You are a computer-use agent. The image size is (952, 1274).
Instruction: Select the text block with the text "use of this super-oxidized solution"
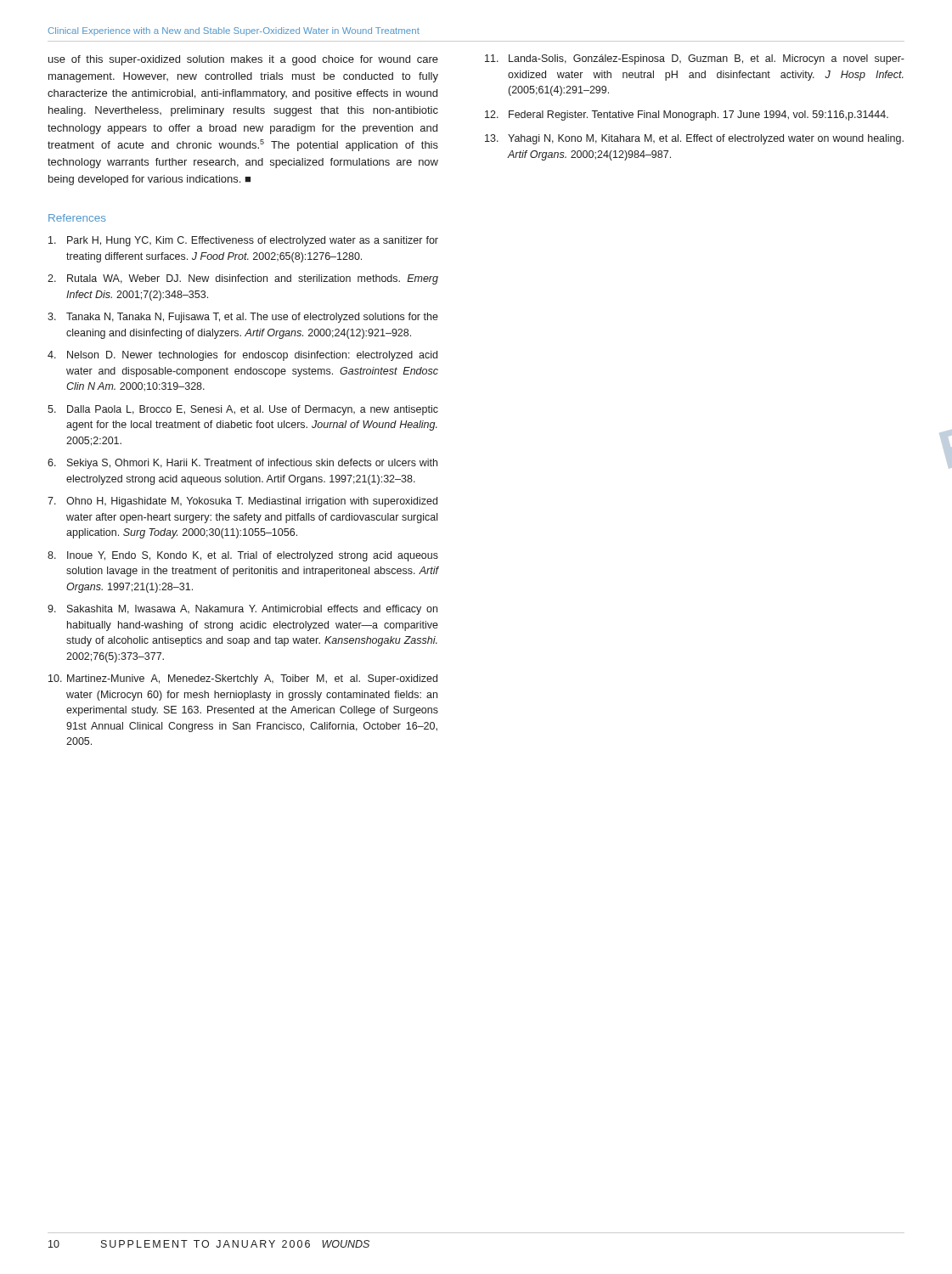[x=243, y=119]
